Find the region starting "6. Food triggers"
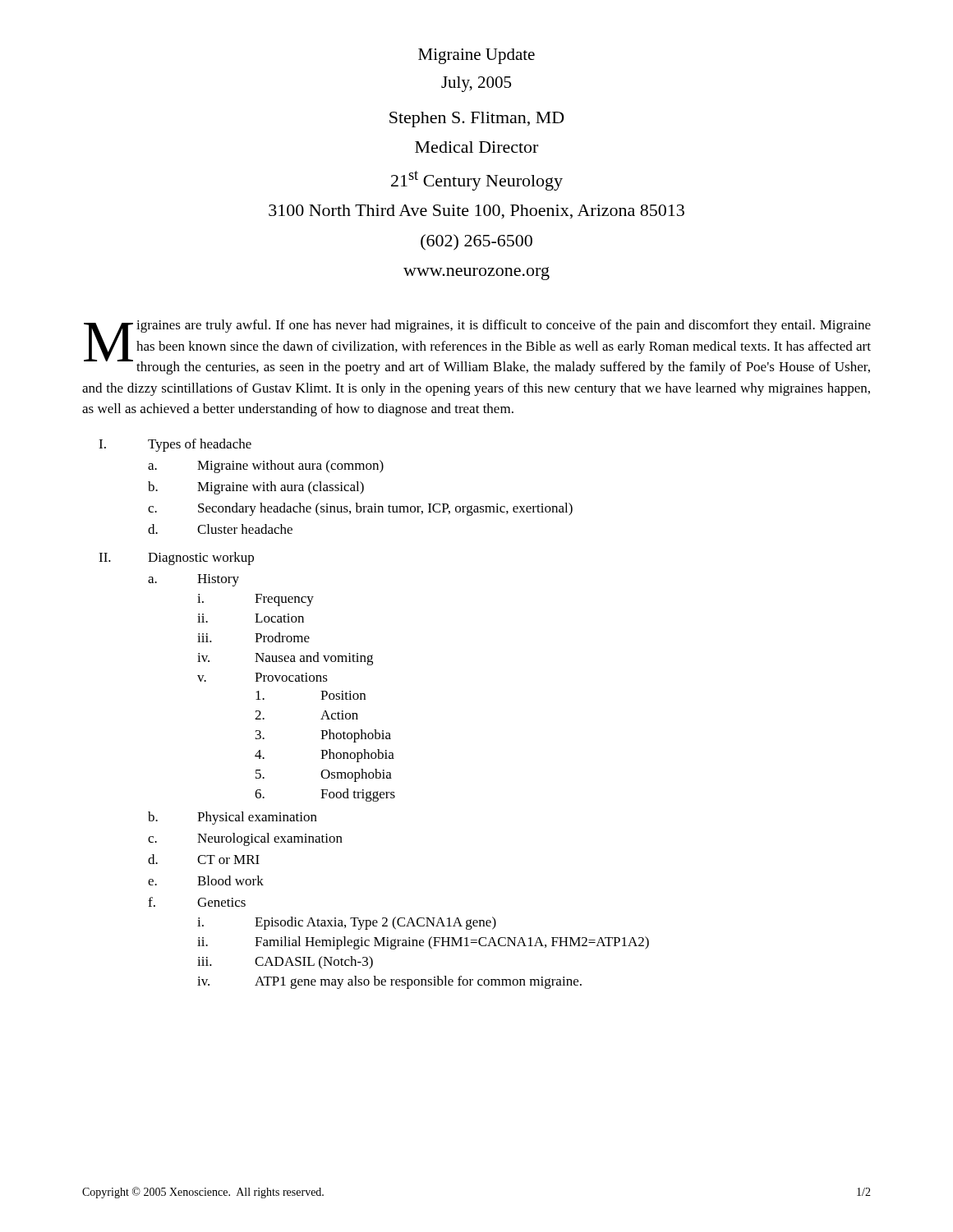Image resolution: width=953 pixels, height=1232 pixels. tap(325, 794)
